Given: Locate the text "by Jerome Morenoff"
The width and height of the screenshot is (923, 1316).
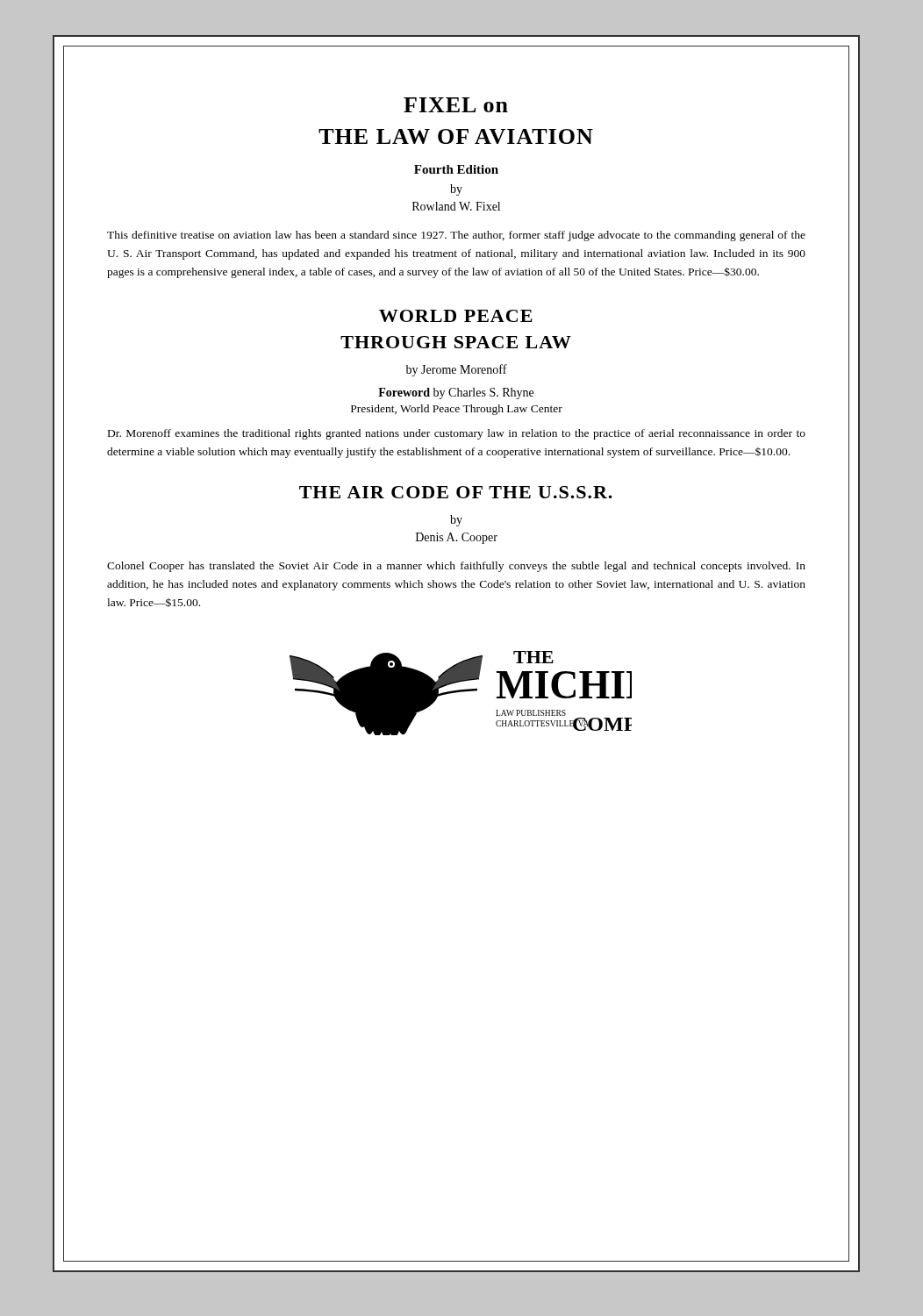Looking at the screenshot, I should pos(456,370).
